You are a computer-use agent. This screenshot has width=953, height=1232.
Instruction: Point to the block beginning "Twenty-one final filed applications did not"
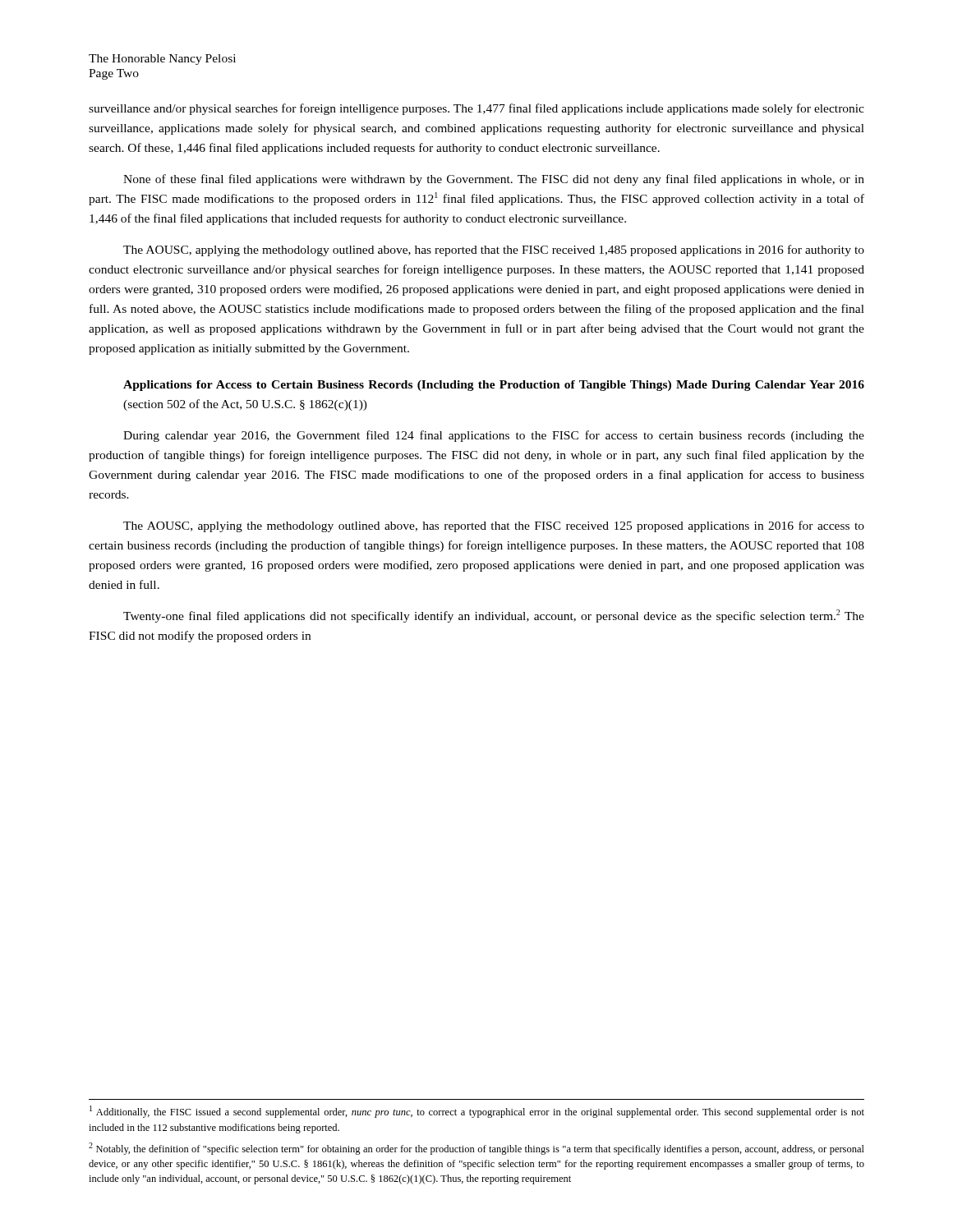click(476, 625)
